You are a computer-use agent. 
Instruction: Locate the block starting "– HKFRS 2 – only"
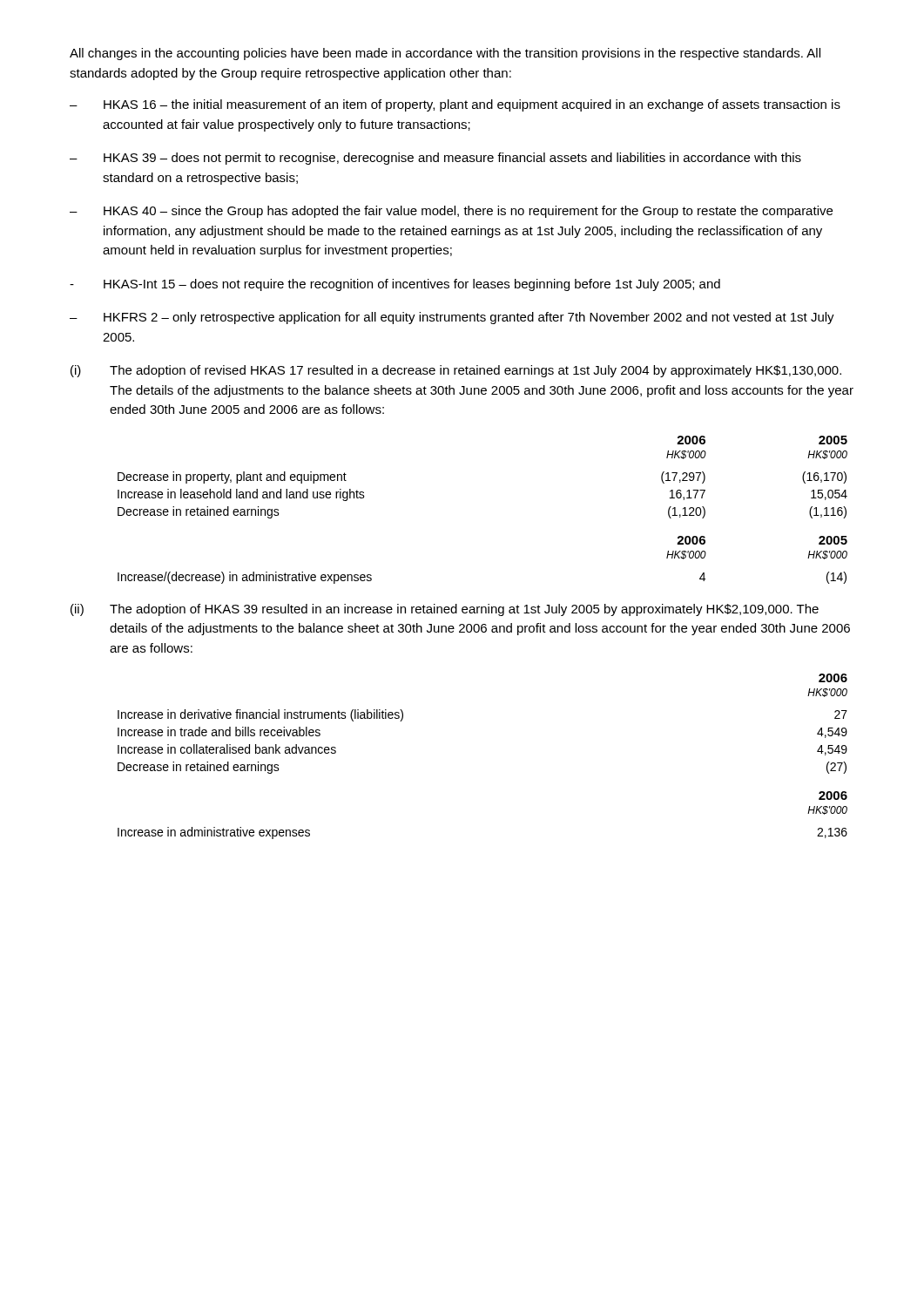462,327
